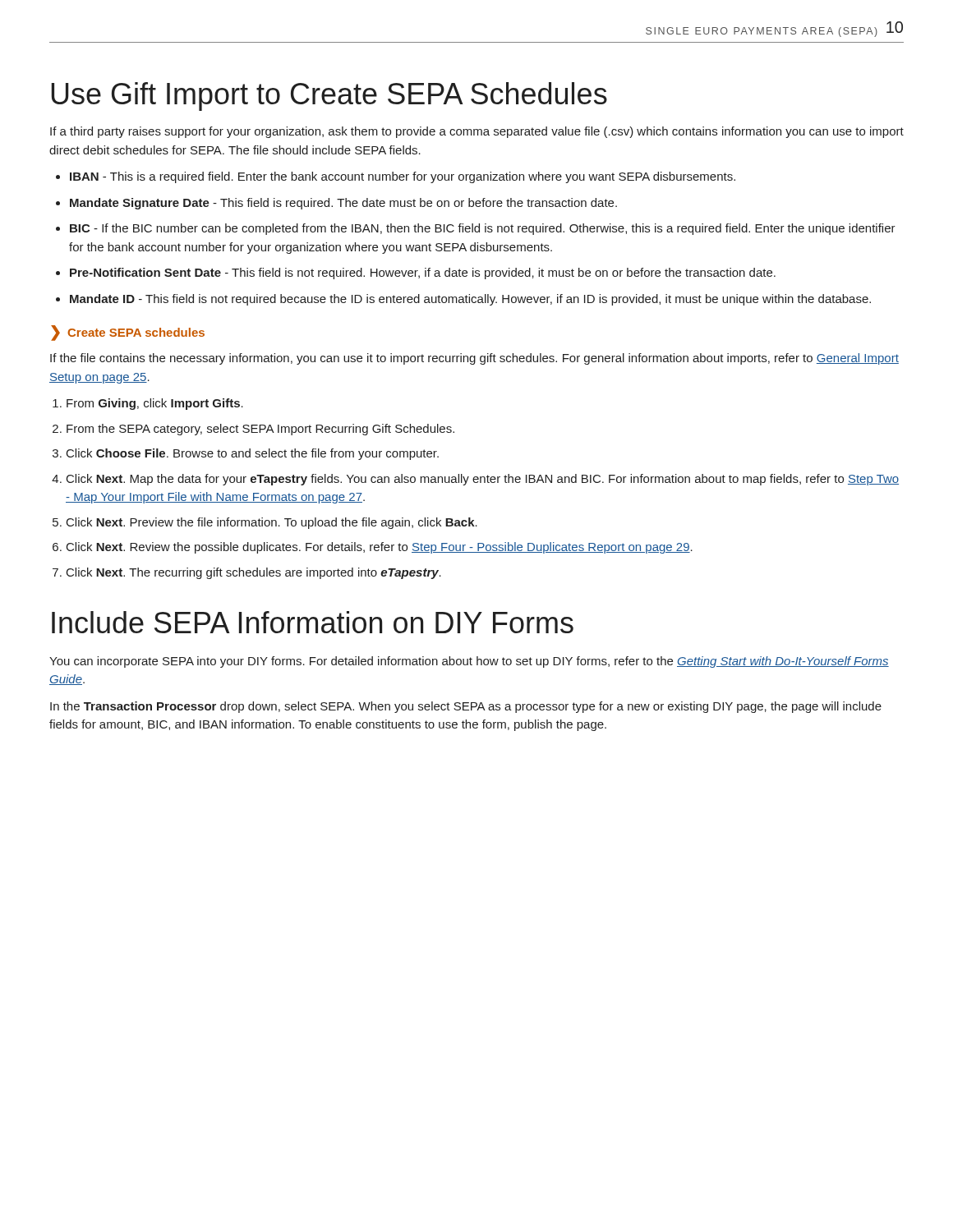Find the passage starting "Include SEPA Information on"

(x=476, y=624)
